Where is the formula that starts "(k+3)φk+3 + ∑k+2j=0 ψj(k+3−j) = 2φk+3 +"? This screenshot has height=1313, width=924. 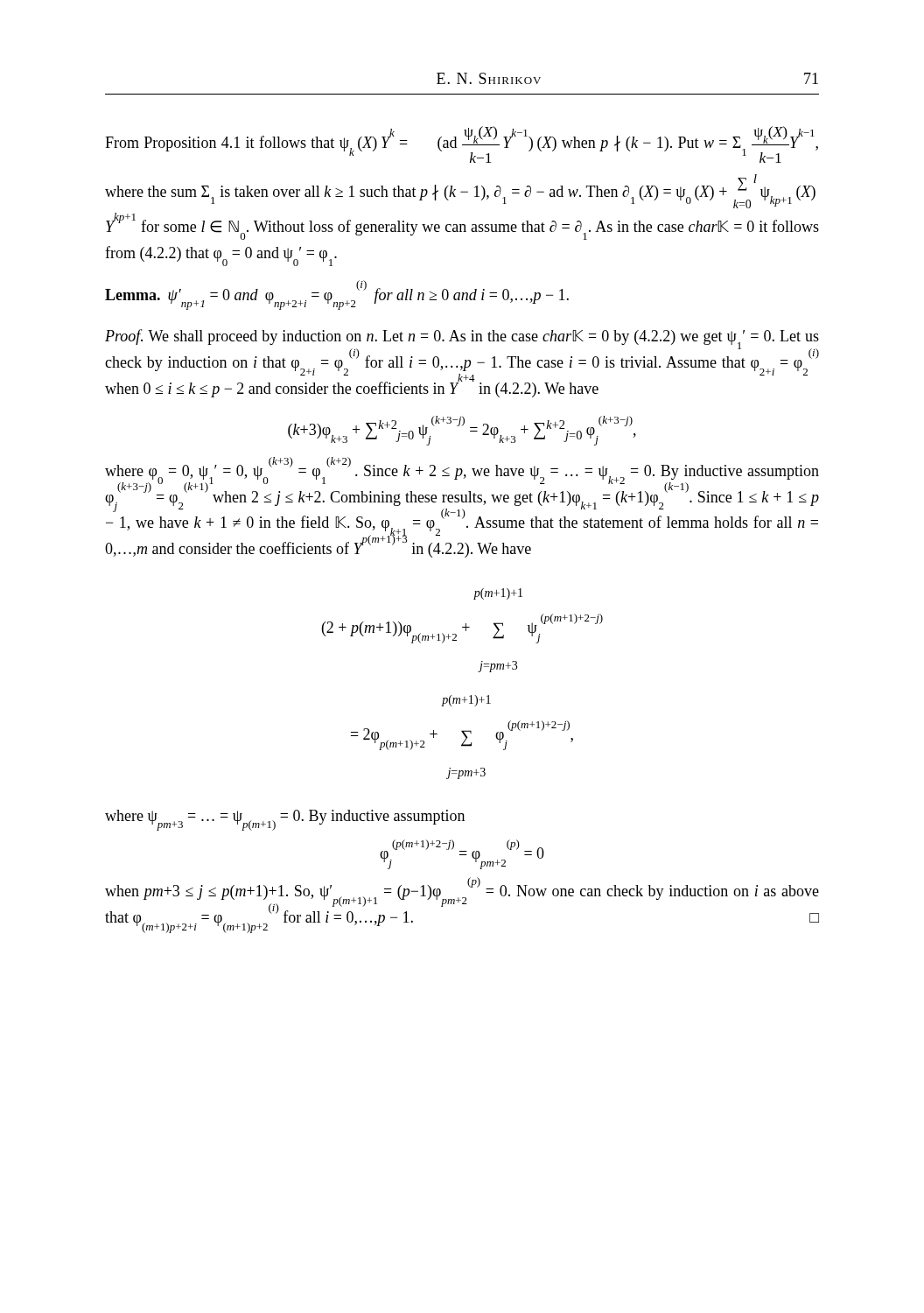point(462,430)
